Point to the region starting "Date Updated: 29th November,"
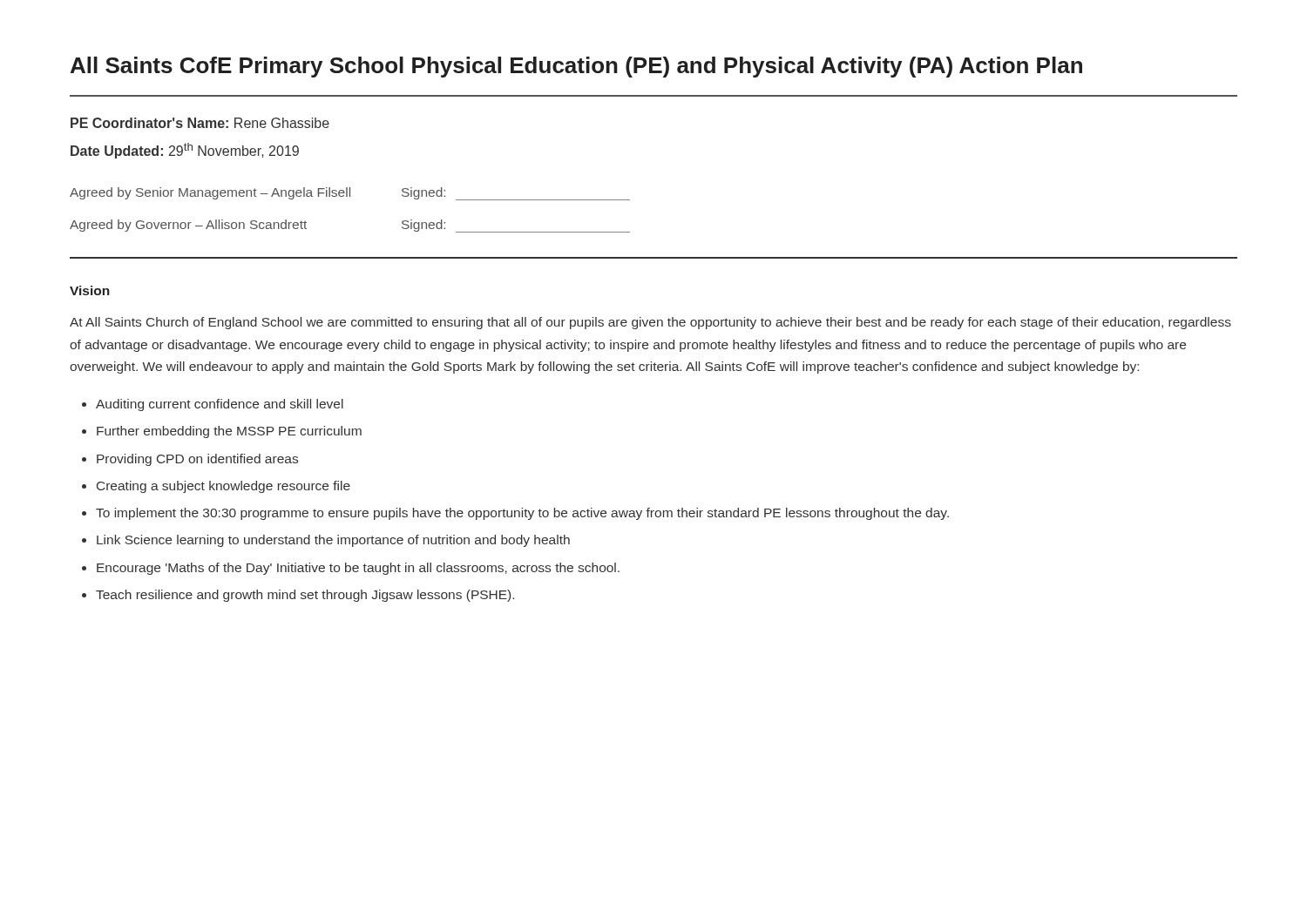The image size is (1307, 924). pos(185,151)
